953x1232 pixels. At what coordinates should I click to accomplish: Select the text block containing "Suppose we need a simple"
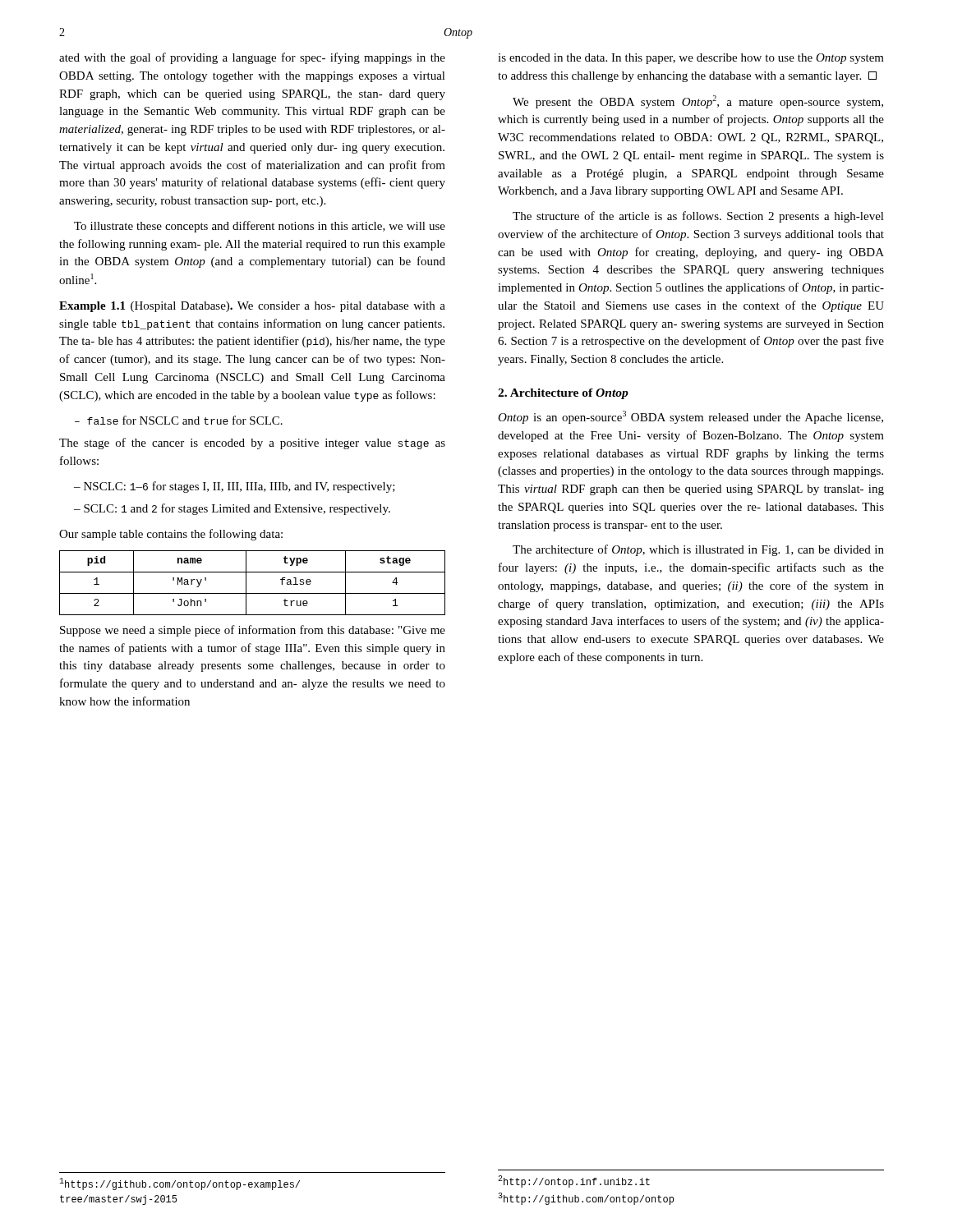[x=252, y=666]
